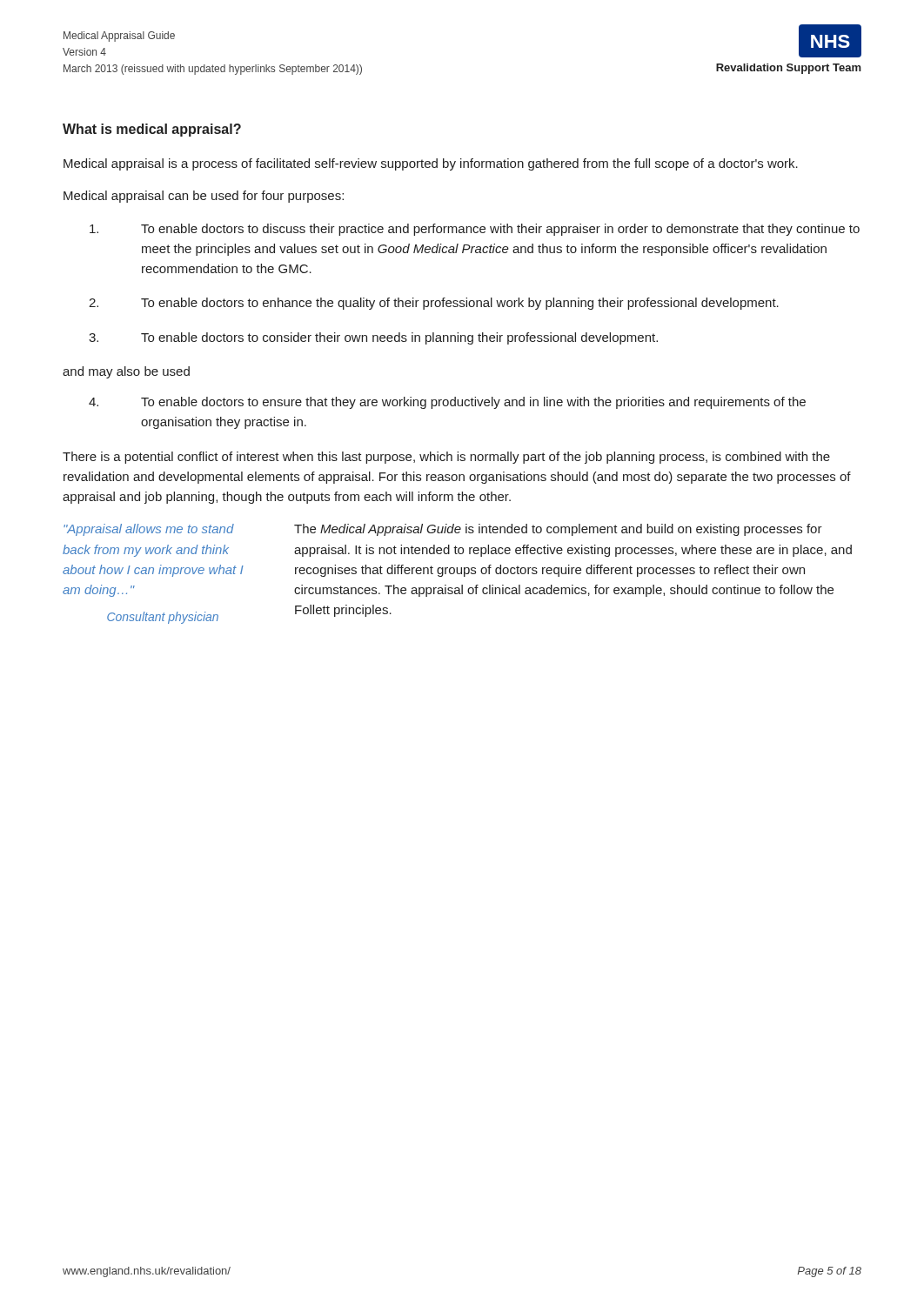924x1305 pixels.
Task: Locate the region starting "2. To enable doctors"
Action: (x=462, y=303)
